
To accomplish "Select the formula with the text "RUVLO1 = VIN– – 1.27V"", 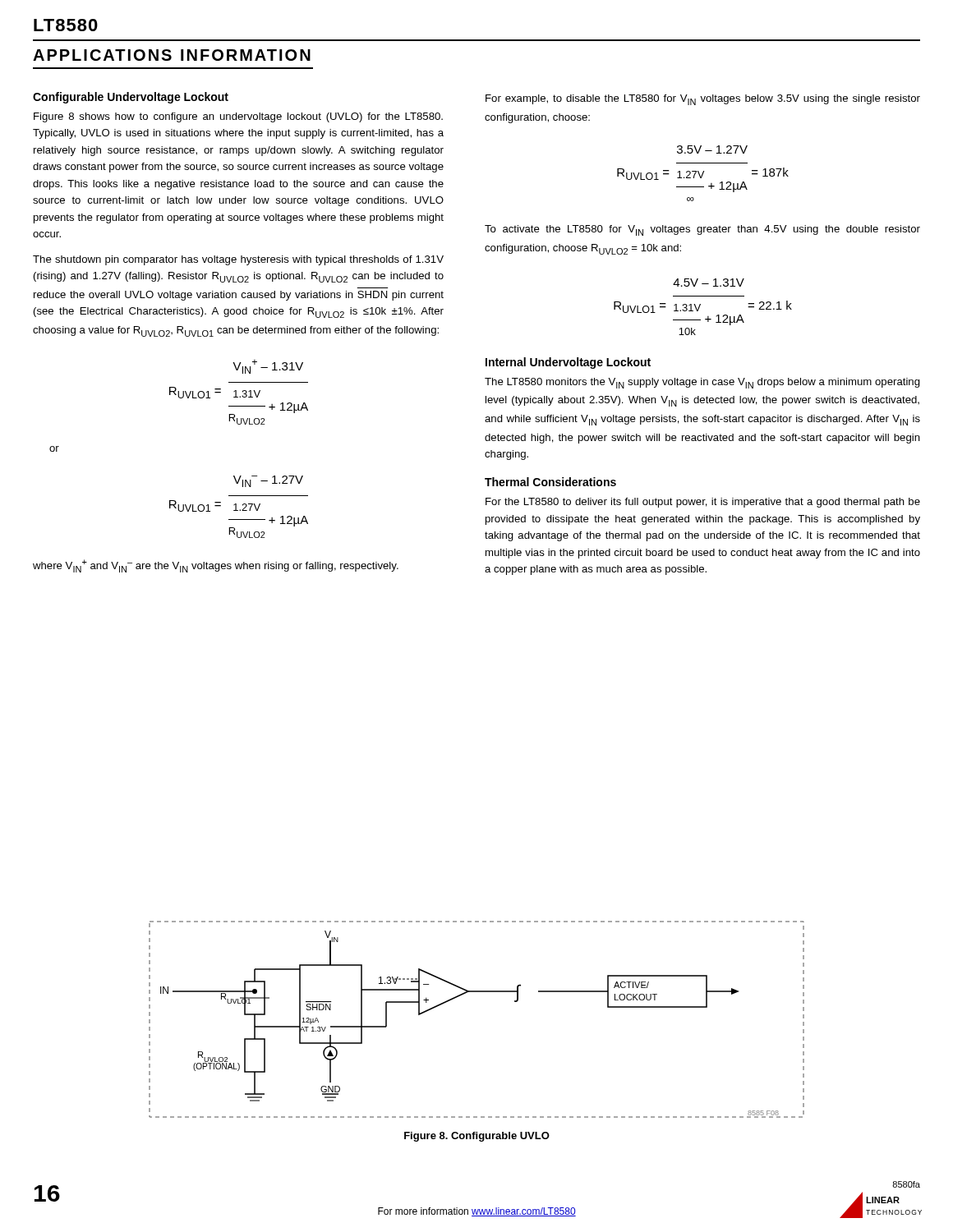I will [x=238, y=505].
